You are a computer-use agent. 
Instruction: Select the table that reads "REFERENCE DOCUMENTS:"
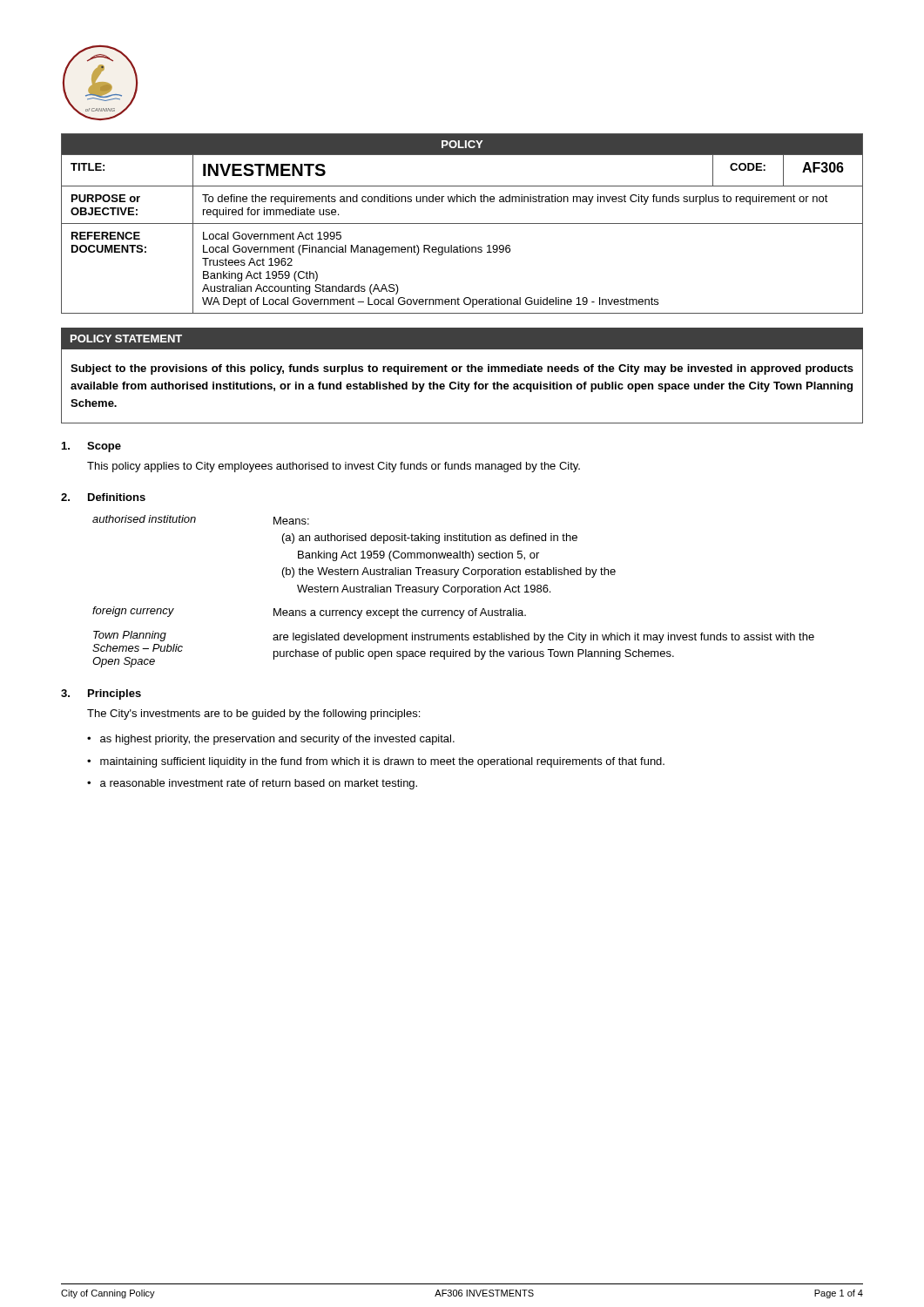(462, 223)
